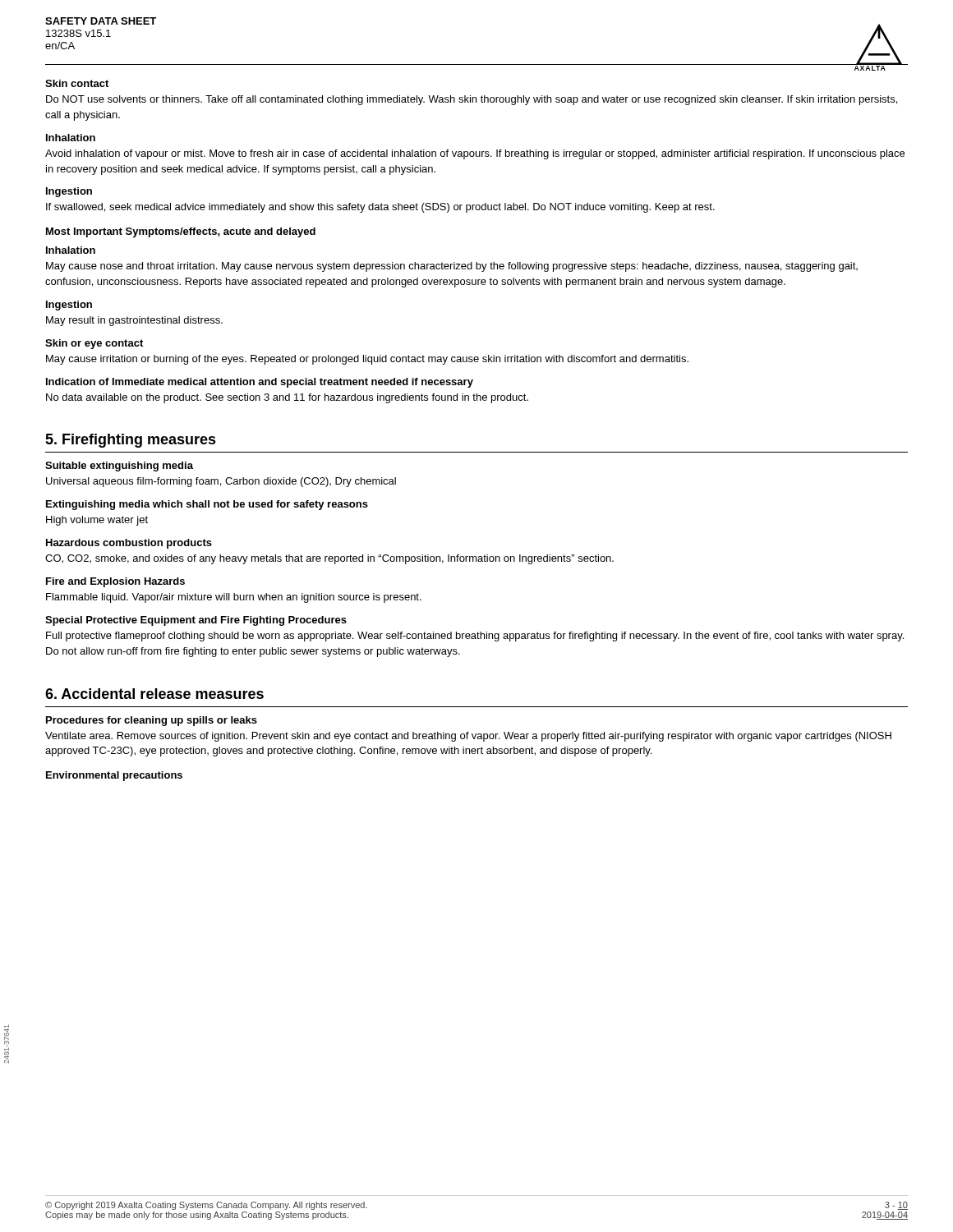
Task: Locate the text block with the text "CO, CO2, smoke, and"
Action: 476,559
